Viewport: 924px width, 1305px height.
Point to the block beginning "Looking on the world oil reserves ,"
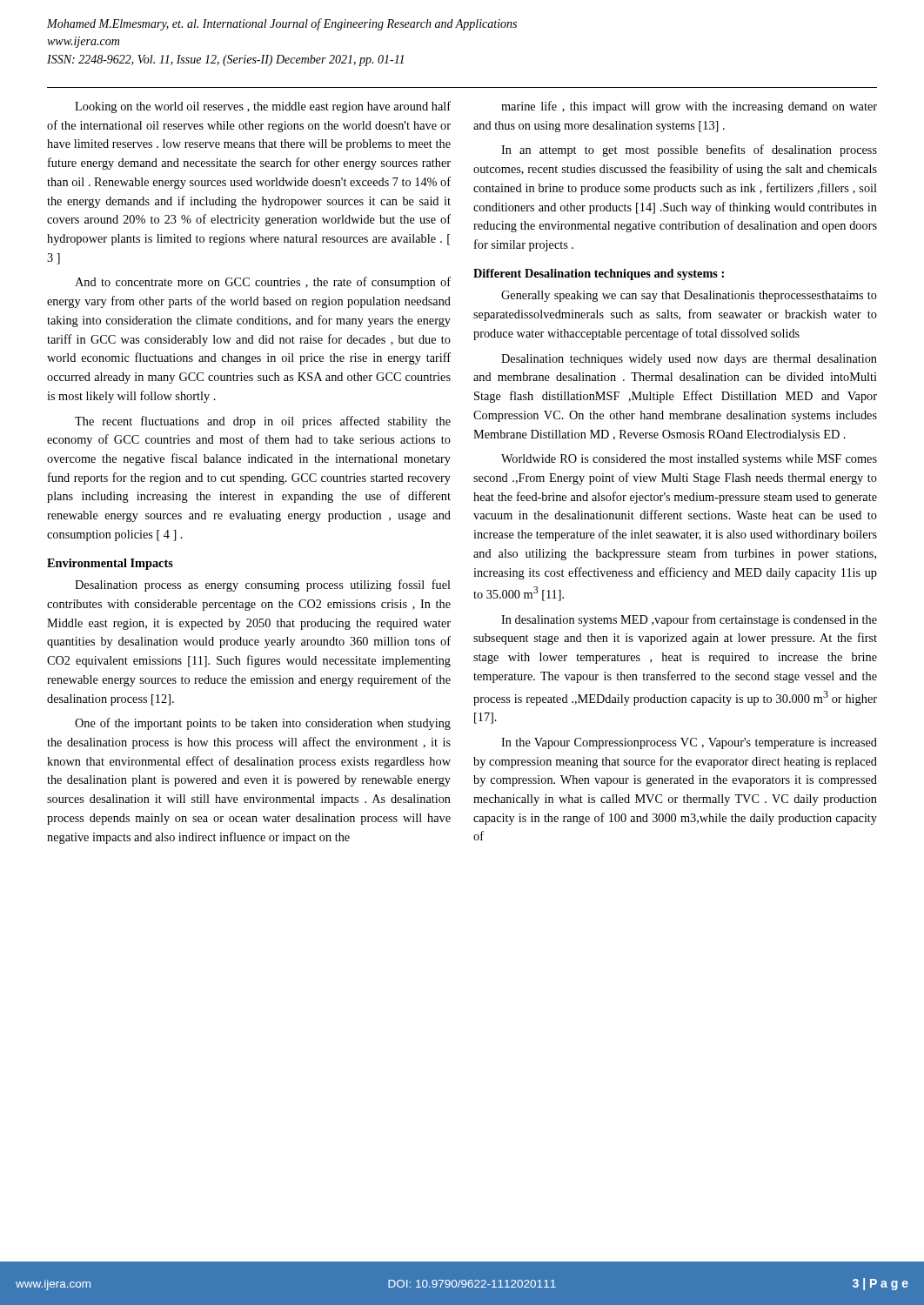pos(249,183)
